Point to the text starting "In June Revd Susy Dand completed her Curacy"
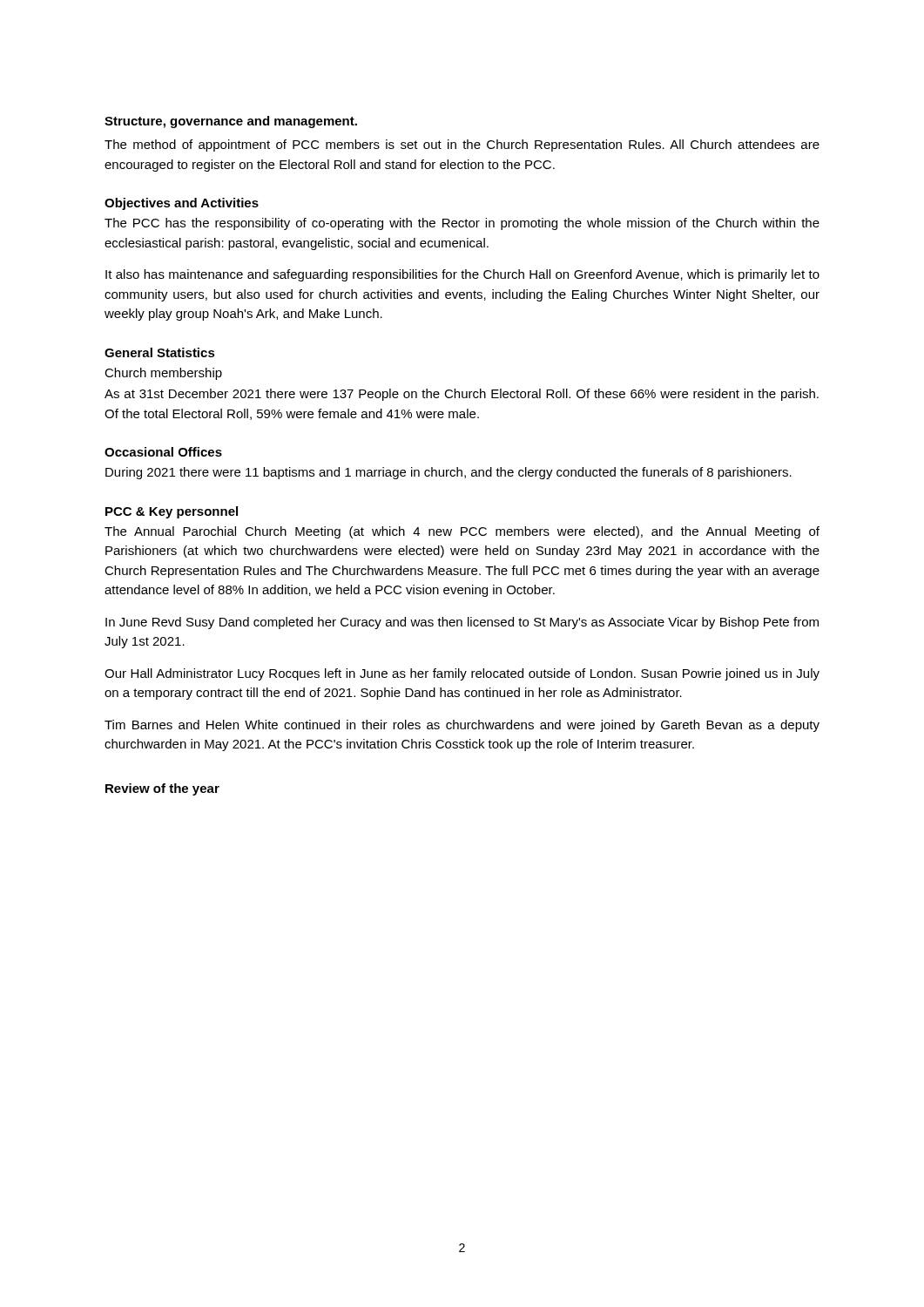 pos(462,631)
